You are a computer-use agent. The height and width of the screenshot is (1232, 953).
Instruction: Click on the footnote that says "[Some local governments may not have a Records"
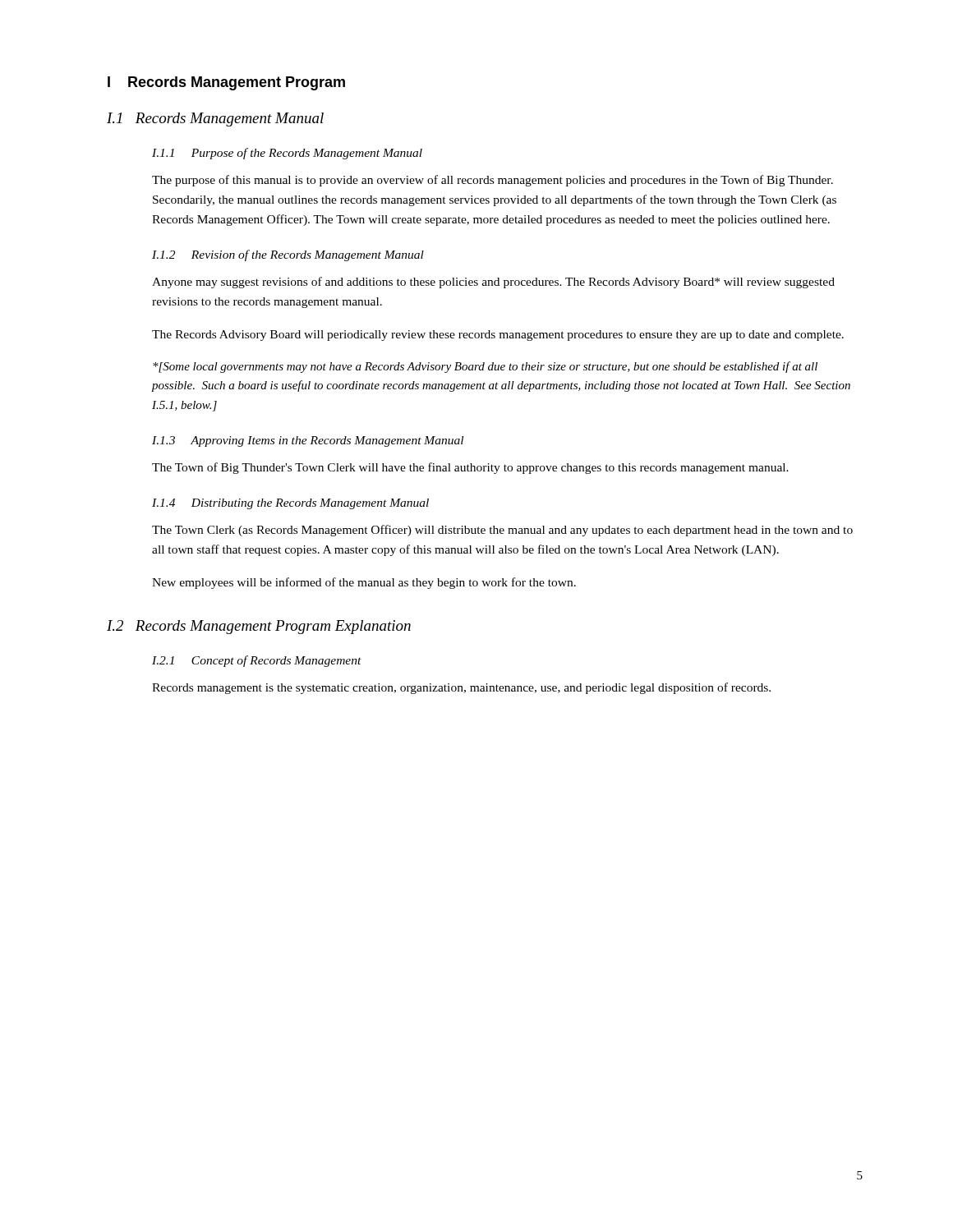pyautogui.click(x=507, y=386)
